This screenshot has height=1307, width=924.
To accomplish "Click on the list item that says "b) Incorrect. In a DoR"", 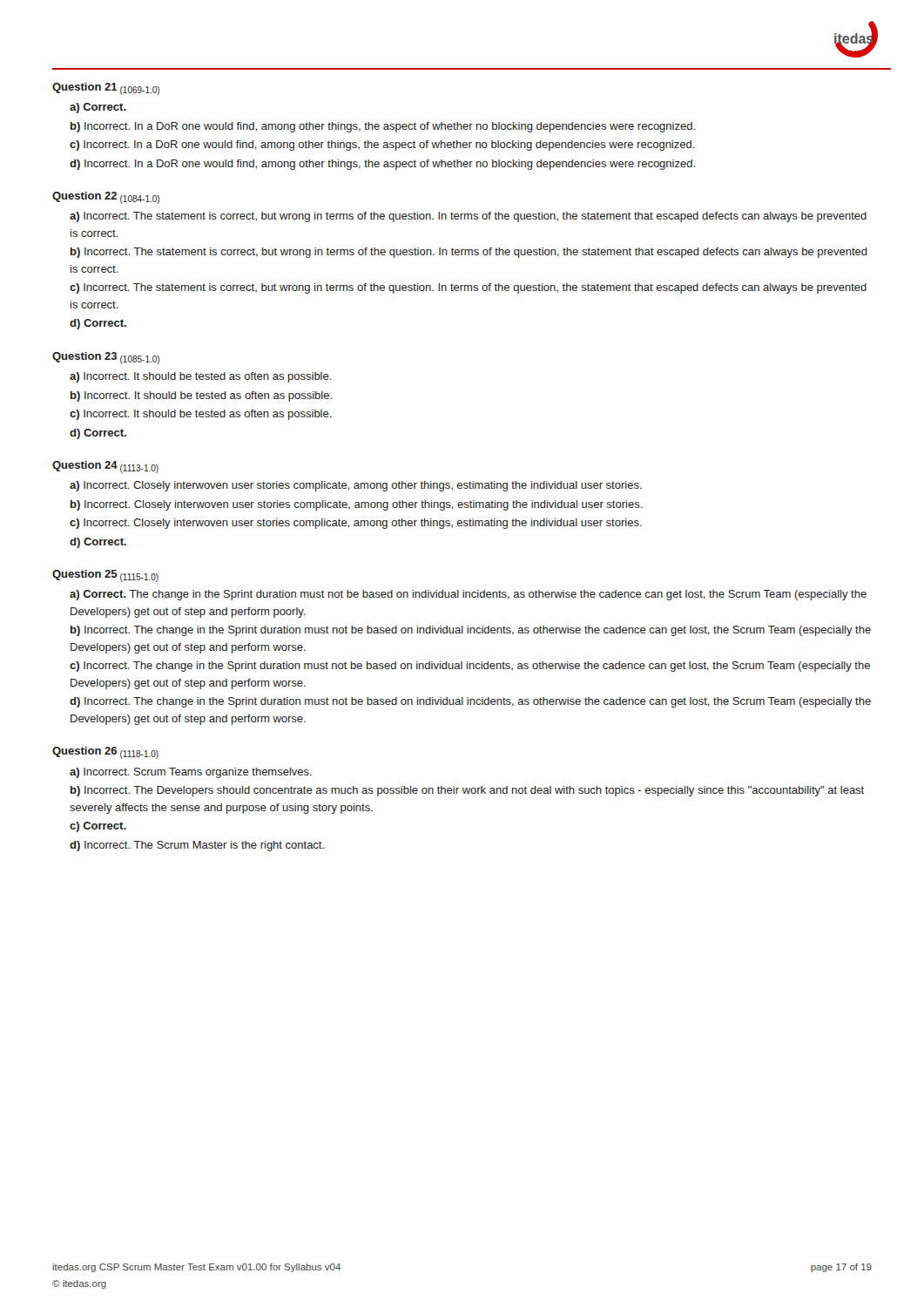I will click(383, 126).
